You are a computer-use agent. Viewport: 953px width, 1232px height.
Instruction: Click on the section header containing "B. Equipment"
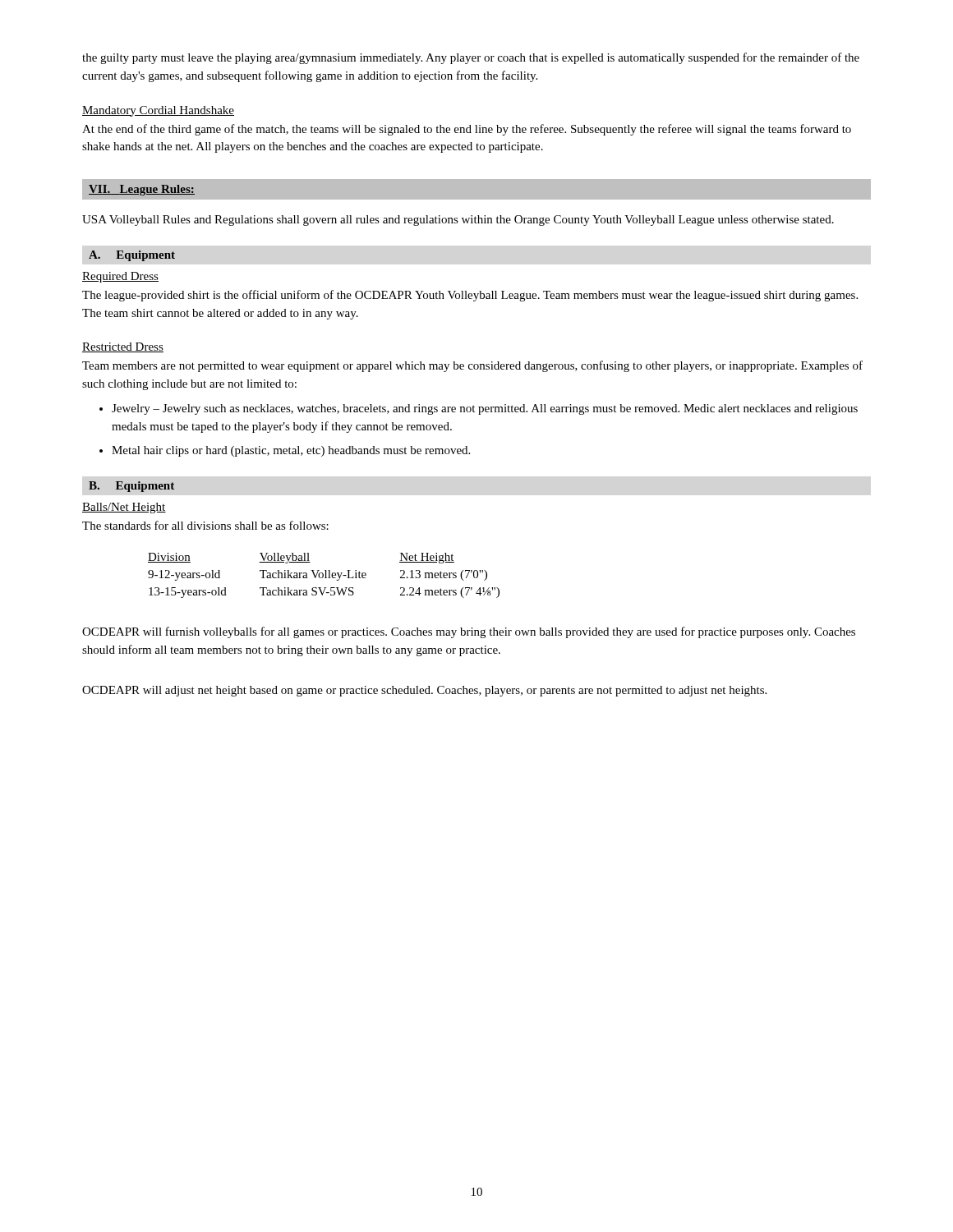[132, 485]
